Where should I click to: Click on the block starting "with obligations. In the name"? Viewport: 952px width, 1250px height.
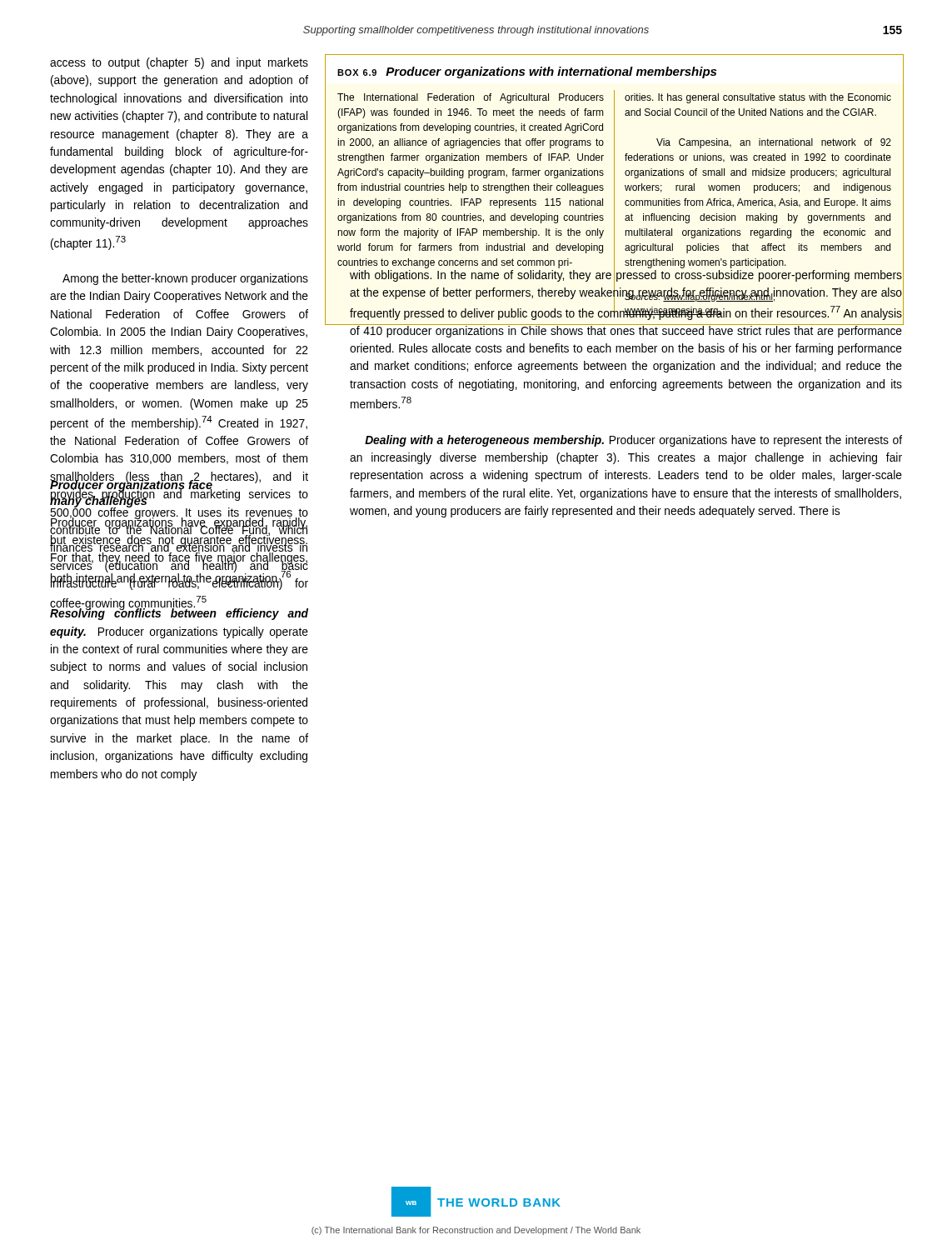[626, 393]
